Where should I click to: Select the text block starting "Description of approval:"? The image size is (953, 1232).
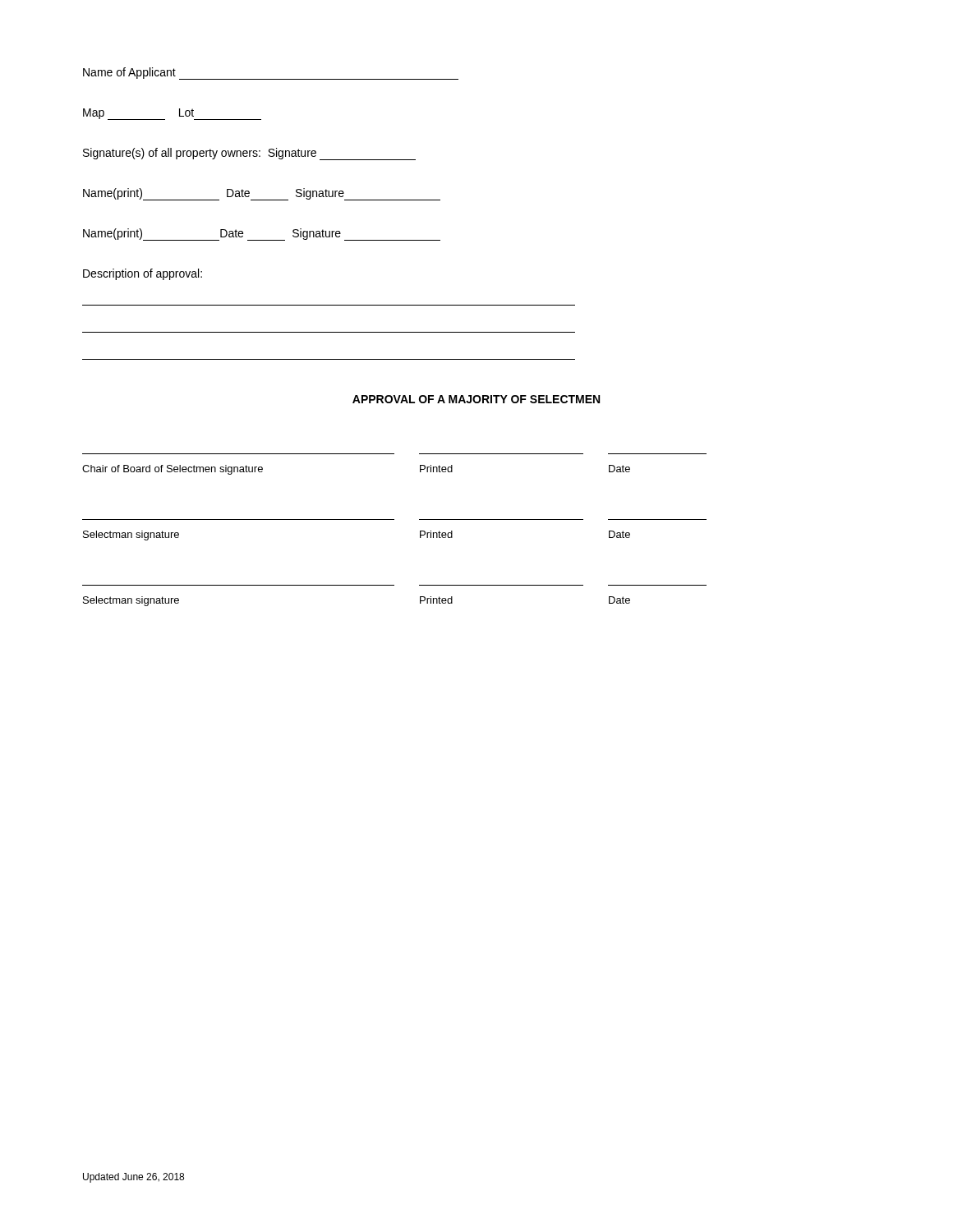[x=143, y=274]
